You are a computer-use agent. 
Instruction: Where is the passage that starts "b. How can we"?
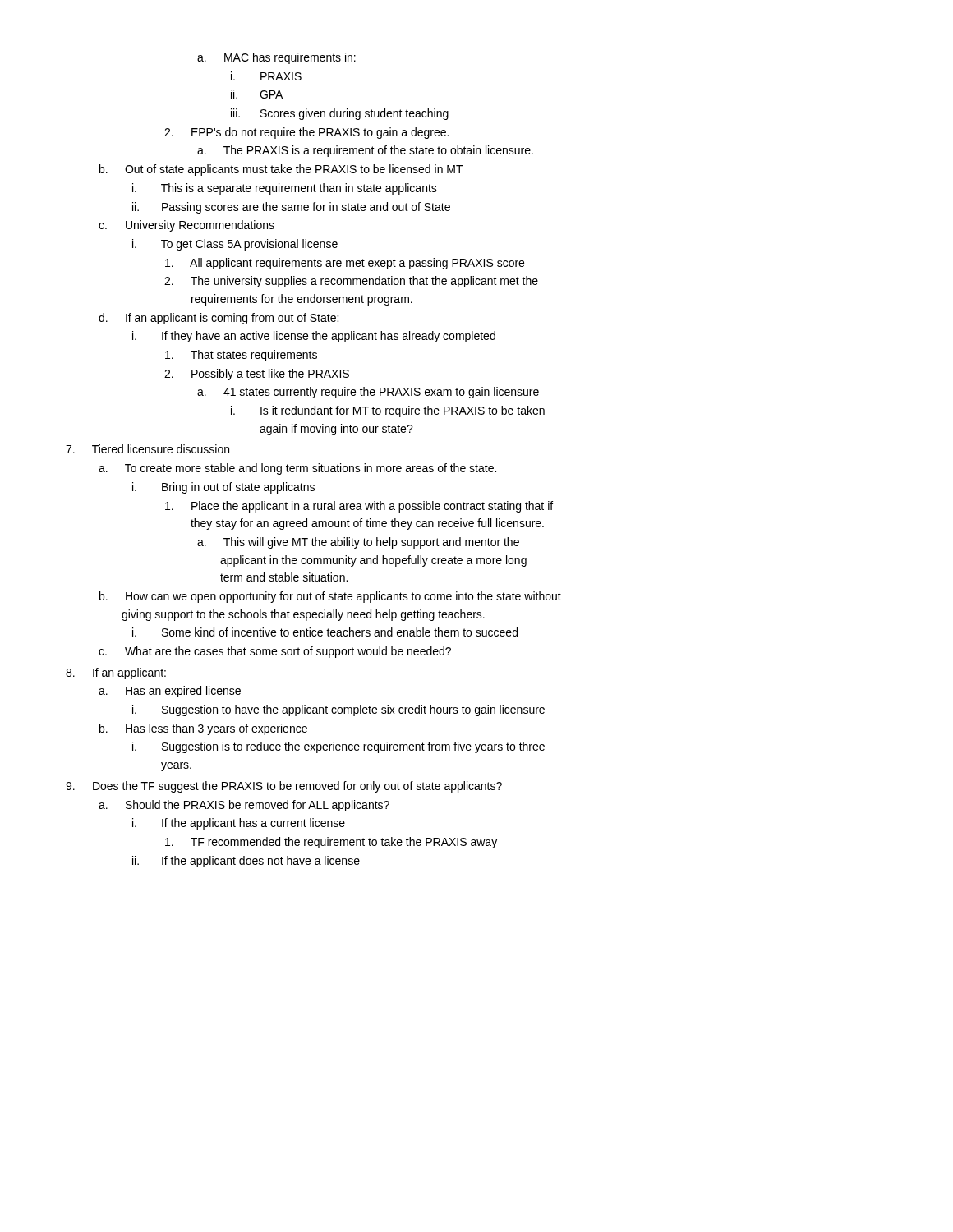pos(330,604)
